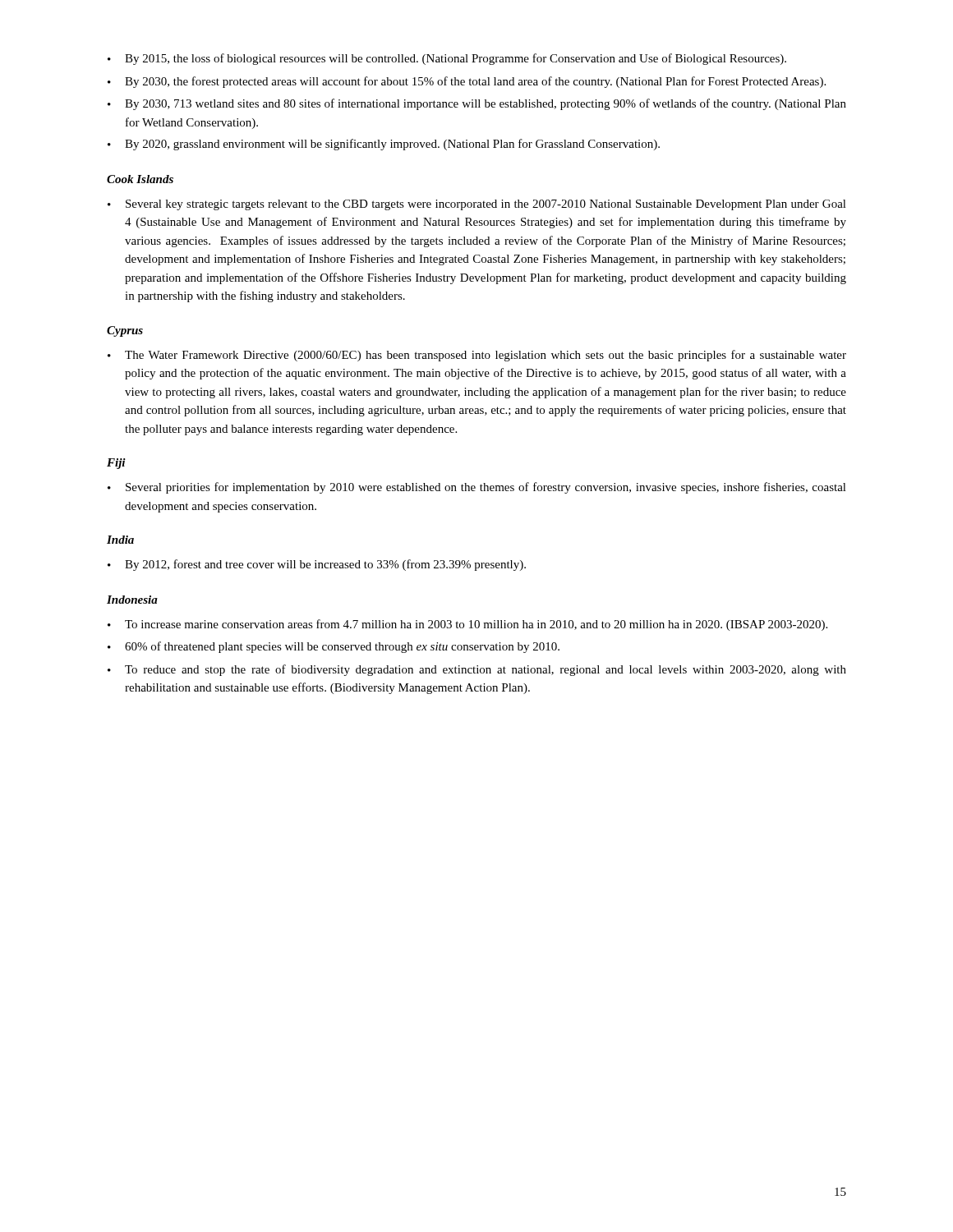
Task: Select the list item that says "• The Water Framework Directive (2000/60/EC) has been"
Action: coord(476,392)
